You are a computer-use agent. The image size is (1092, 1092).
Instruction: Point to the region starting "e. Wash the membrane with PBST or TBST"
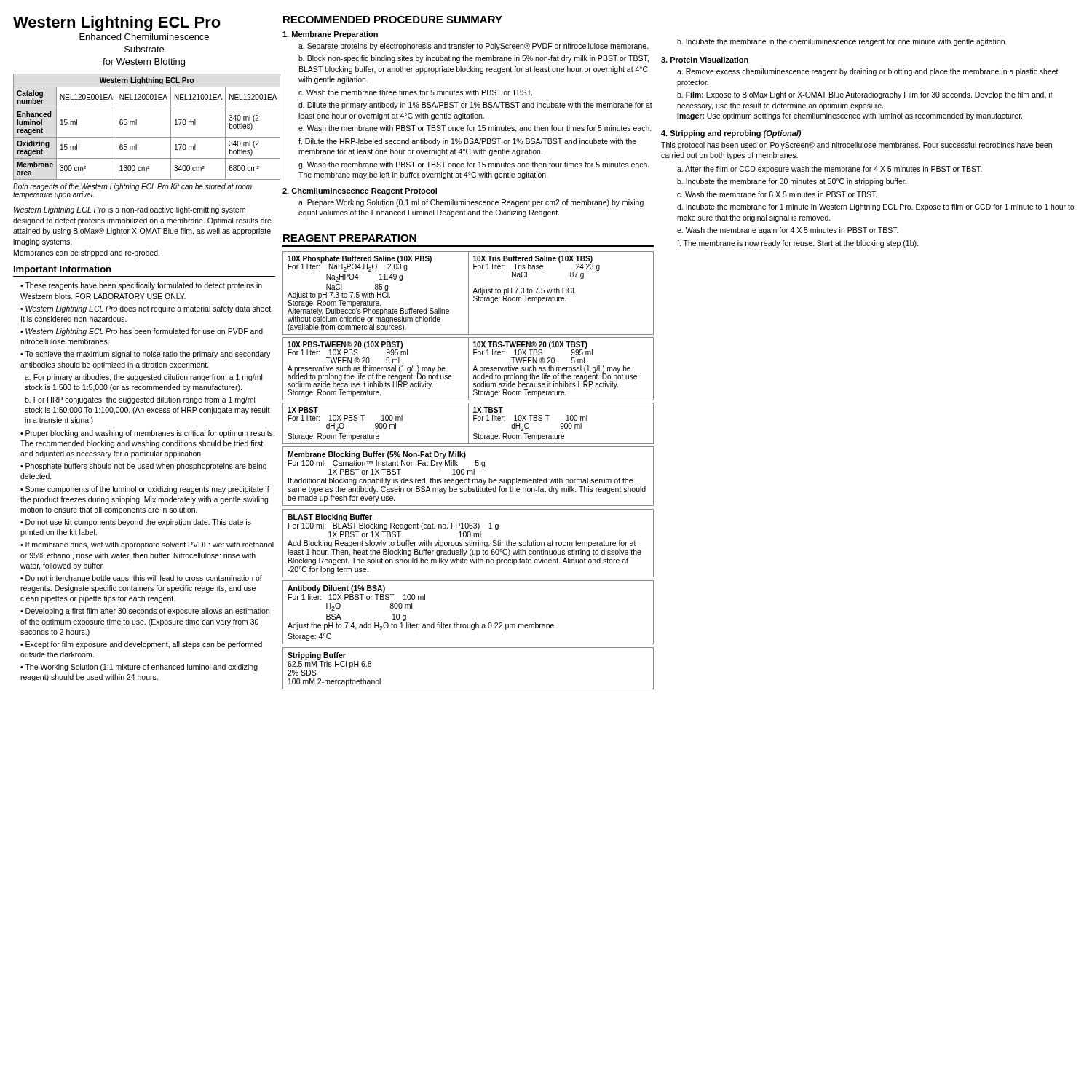(x=475, y=128)
